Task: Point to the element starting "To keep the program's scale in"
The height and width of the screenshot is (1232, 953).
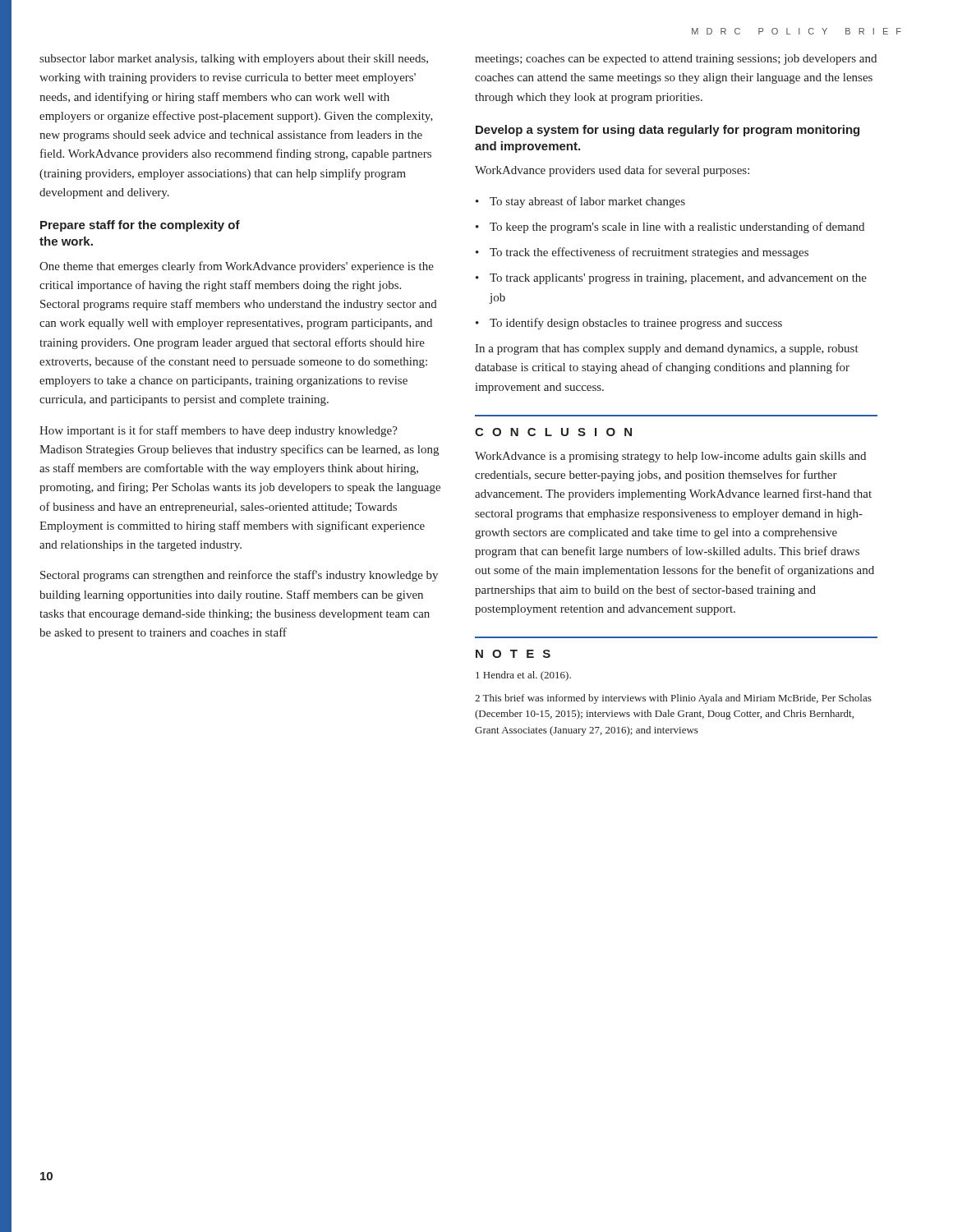Action: 677,227
